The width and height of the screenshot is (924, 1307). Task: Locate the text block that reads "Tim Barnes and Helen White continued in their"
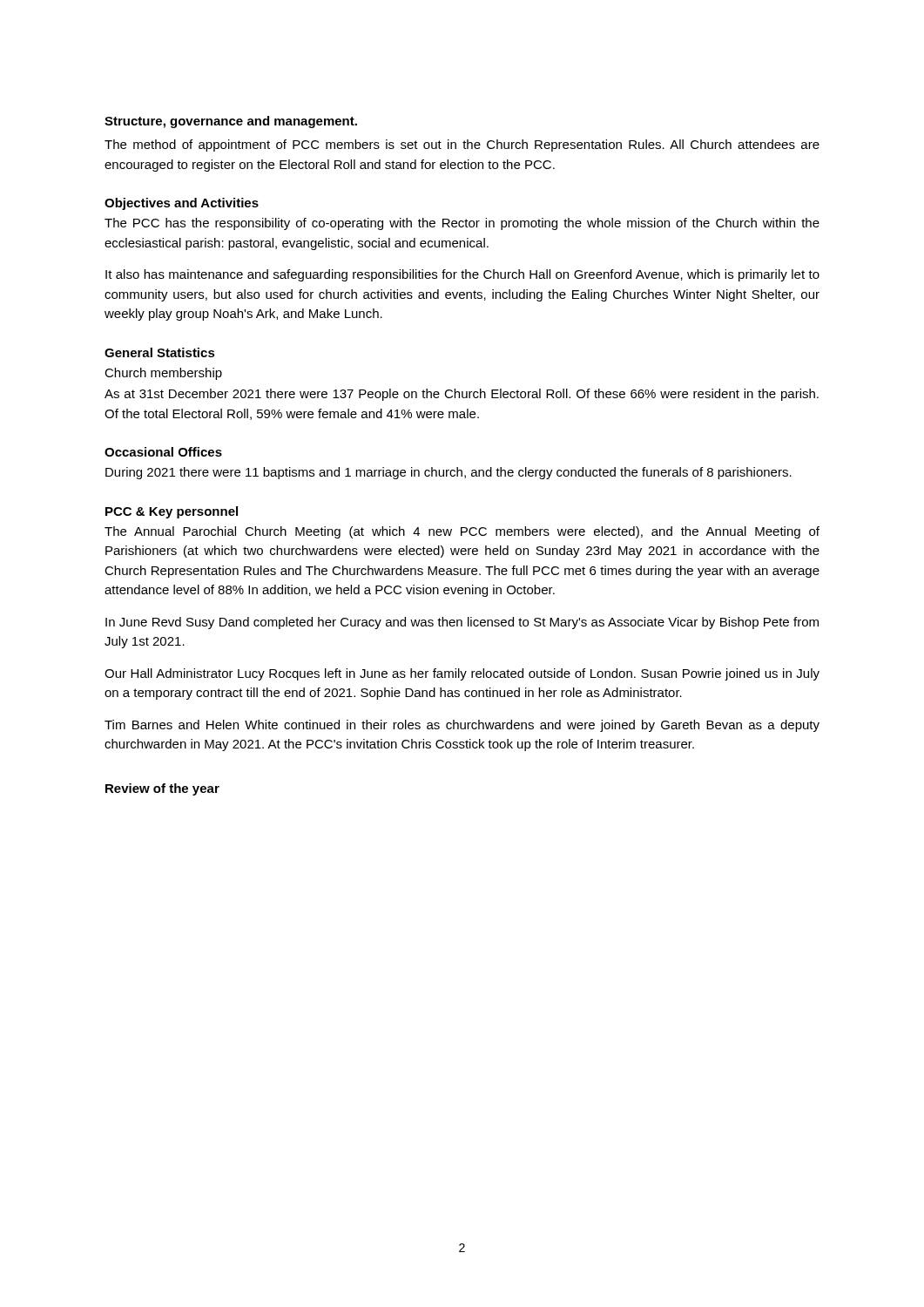coord(462,734)
